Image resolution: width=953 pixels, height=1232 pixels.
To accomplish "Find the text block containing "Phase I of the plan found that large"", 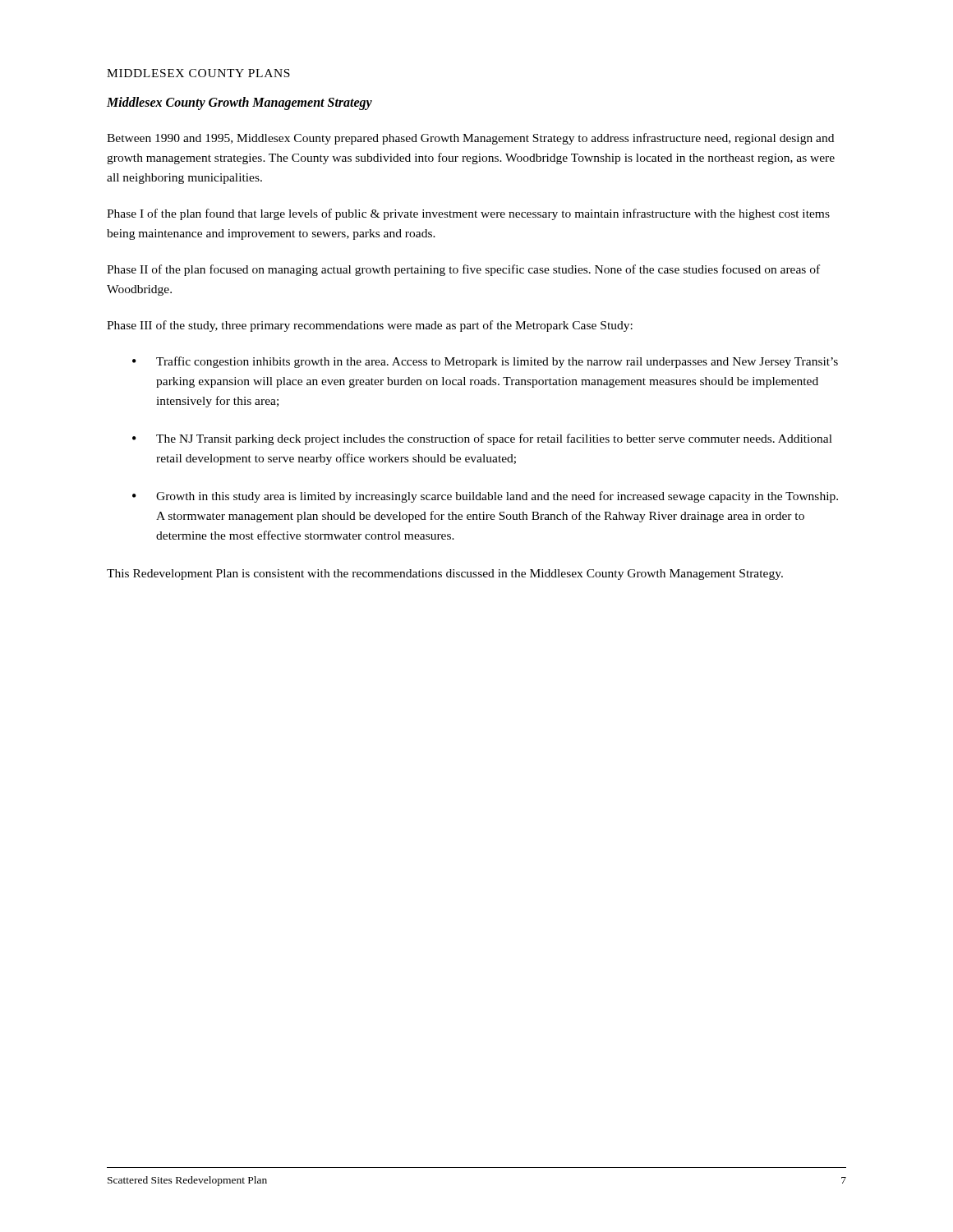I will click(468, 223).
